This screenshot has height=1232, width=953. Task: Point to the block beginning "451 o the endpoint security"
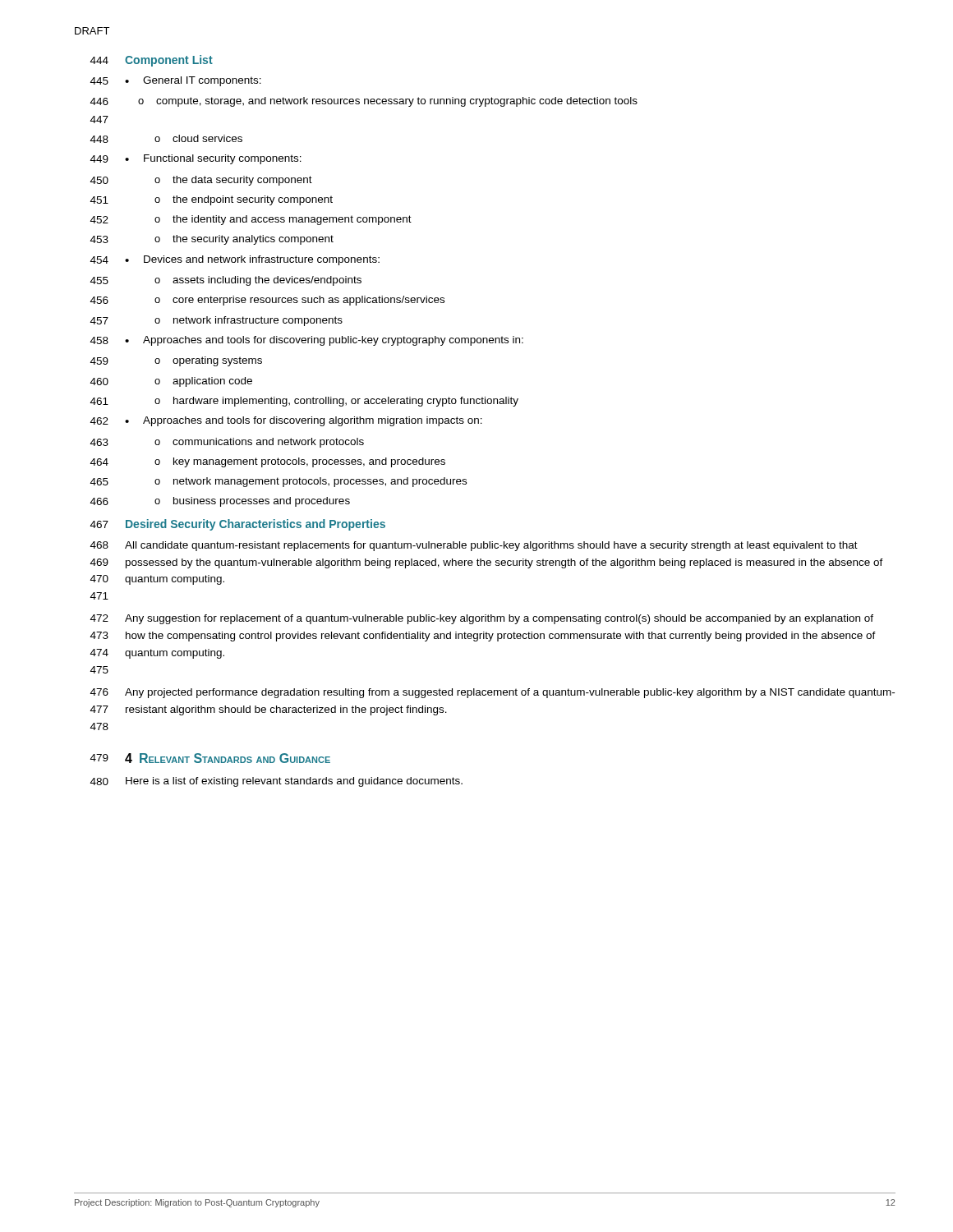(212, 200)
